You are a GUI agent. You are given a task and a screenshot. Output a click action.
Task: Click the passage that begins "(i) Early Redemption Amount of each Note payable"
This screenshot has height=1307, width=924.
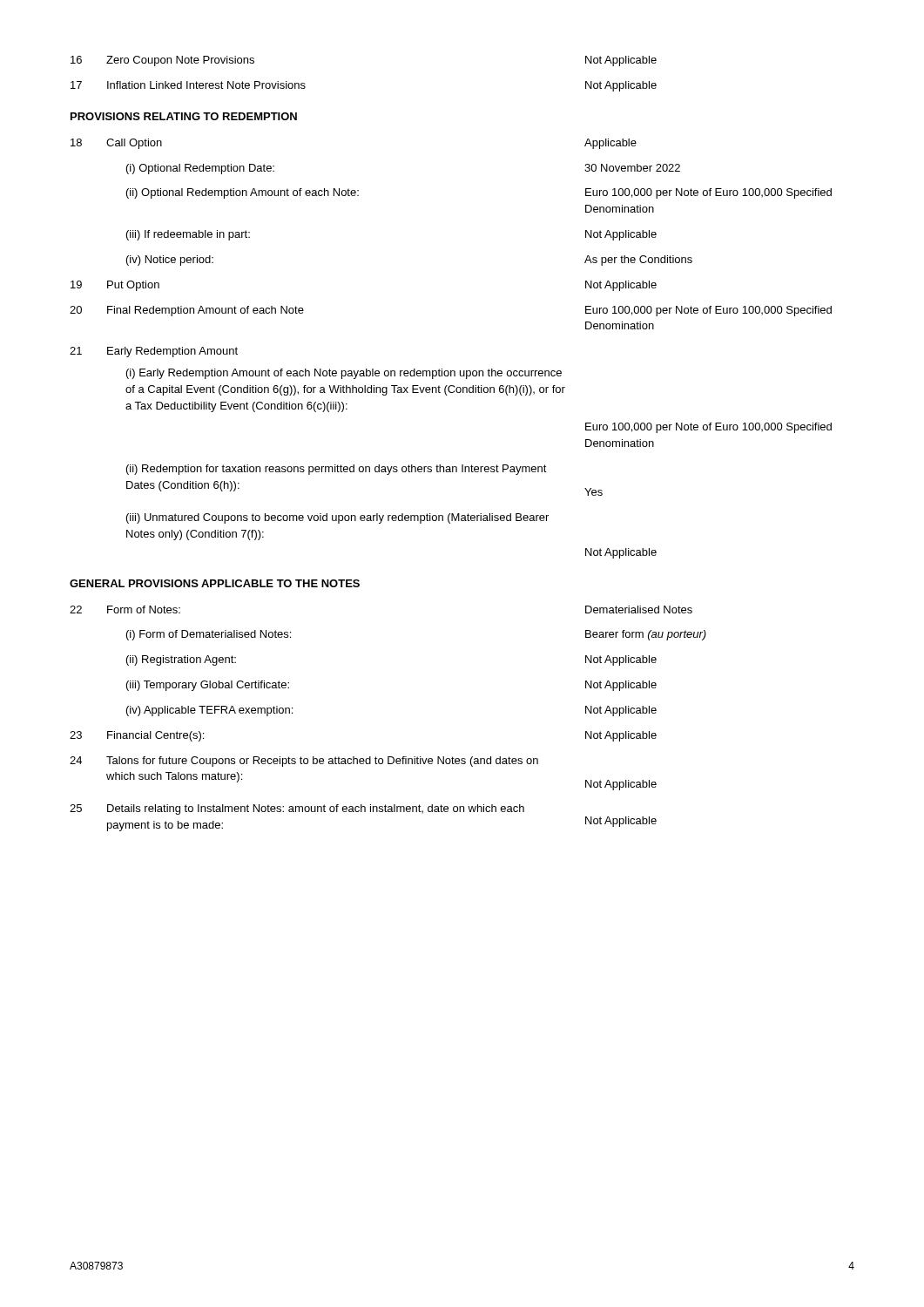(344, 374)
